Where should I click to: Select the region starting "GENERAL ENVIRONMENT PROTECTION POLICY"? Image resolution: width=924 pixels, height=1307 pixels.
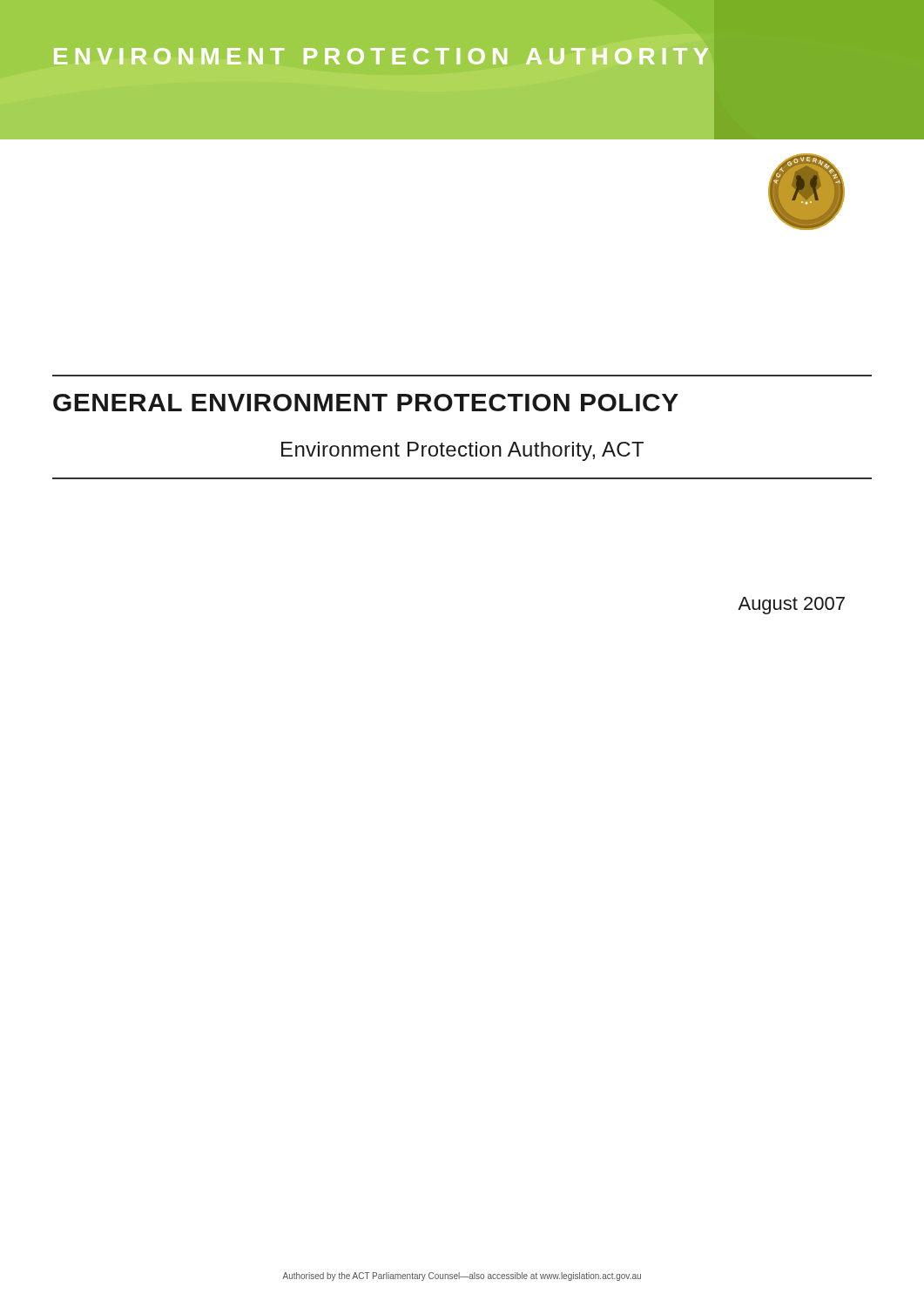pyautogui.click(x=366, y=402)
